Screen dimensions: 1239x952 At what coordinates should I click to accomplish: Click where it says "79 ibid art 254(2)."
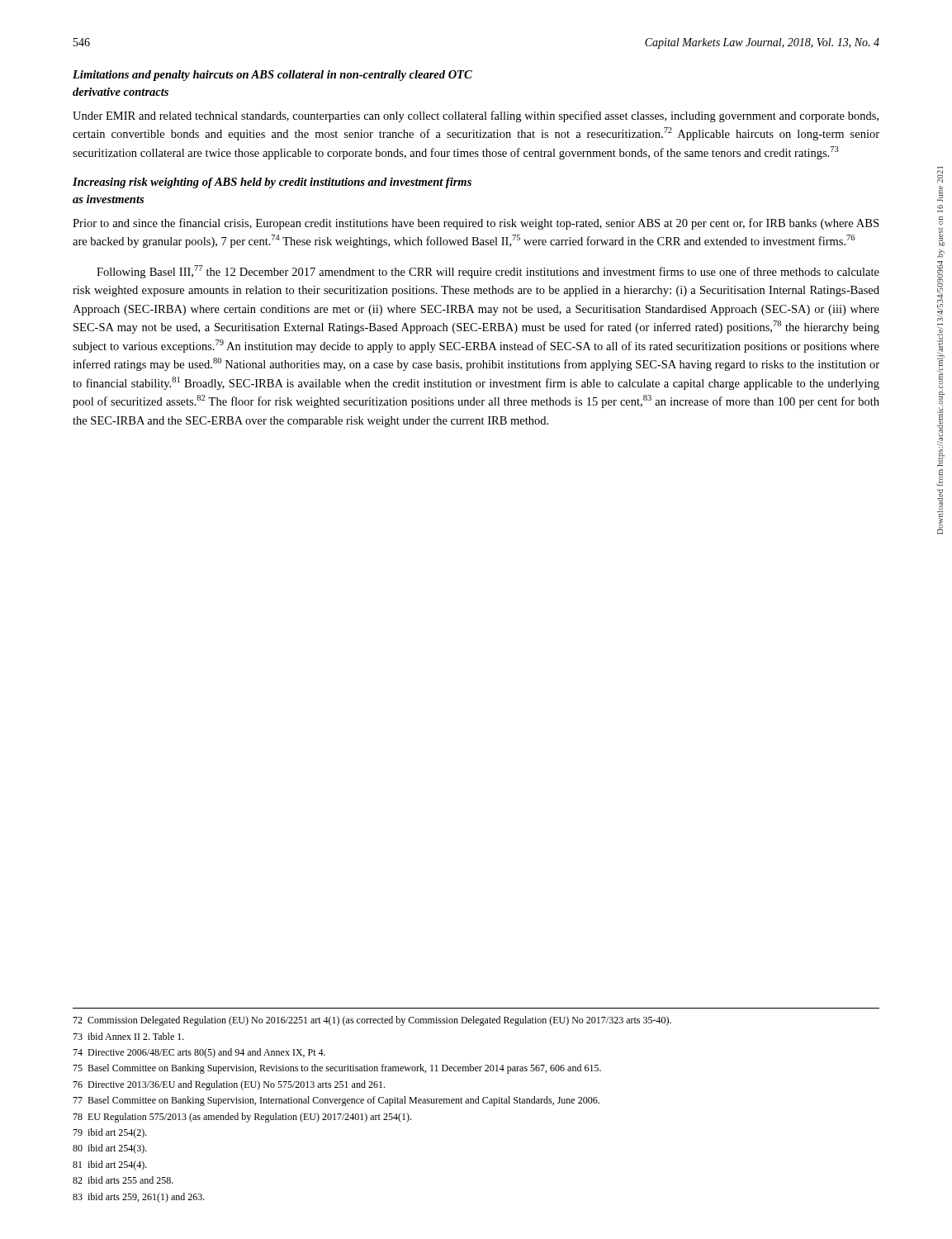(x=110, y=1133)
